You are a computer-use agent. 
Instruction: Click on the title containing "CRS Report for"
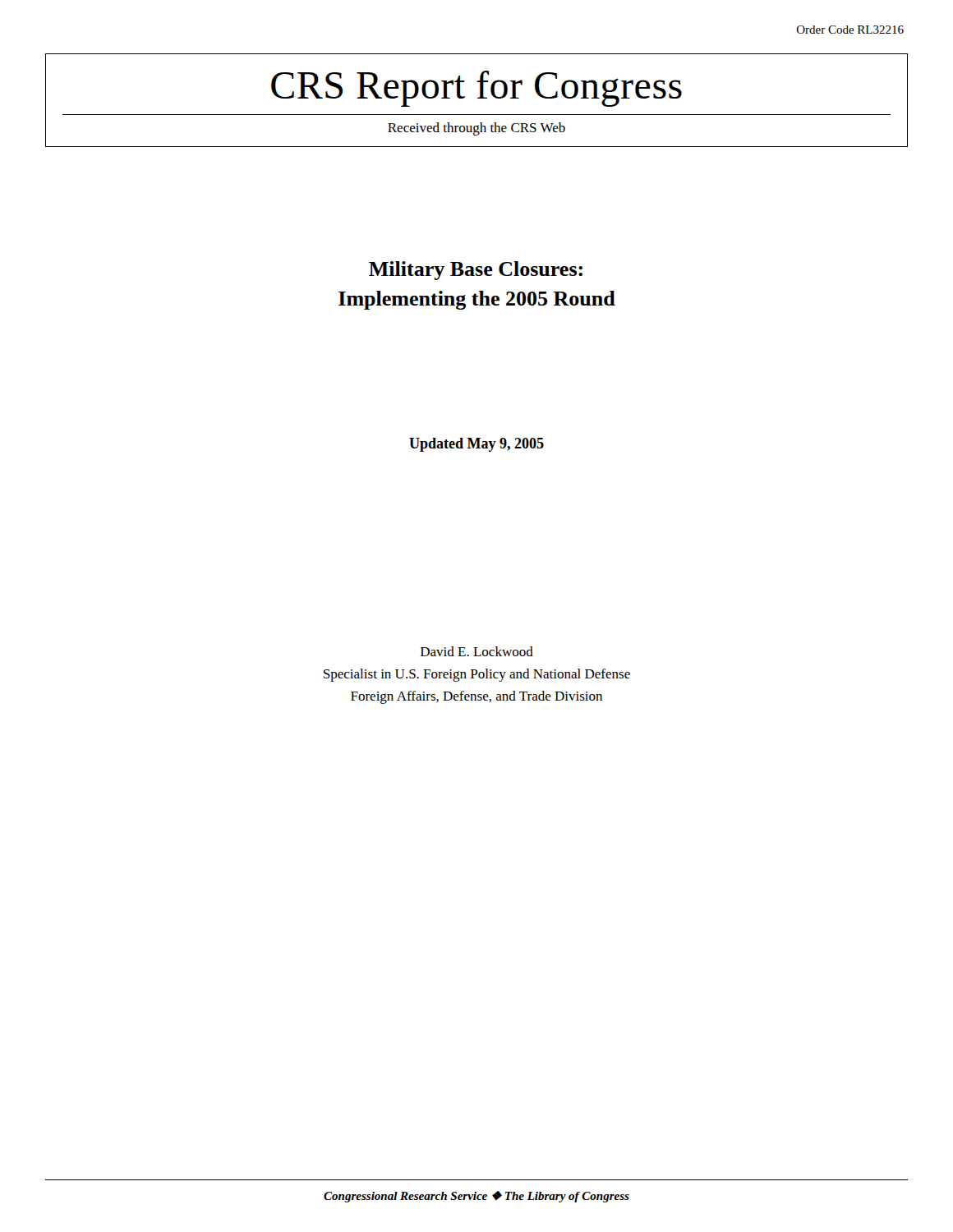pos(476,99)
